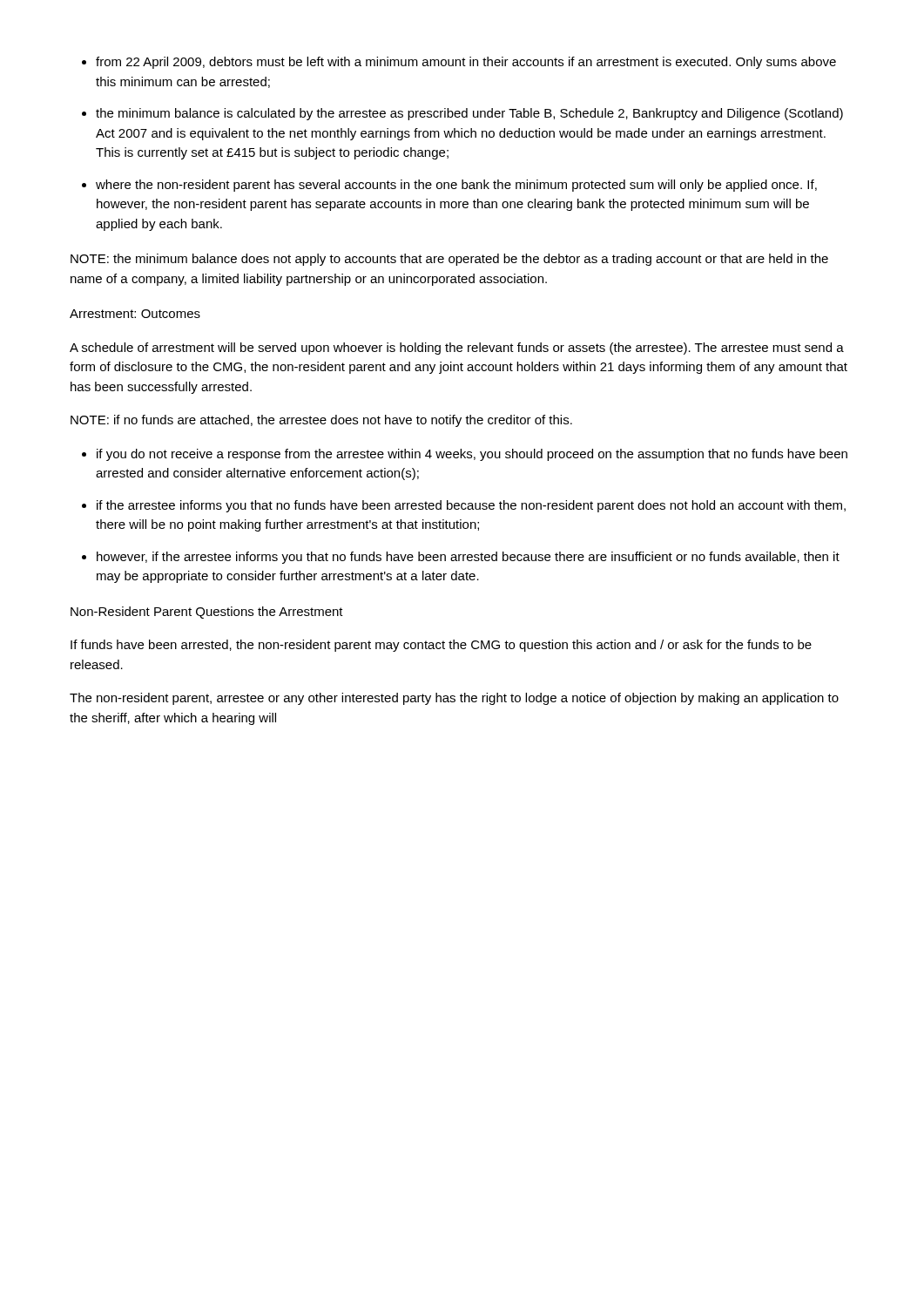This screenshot has height=1307, width=924.
Task: Select the block starting "if the arrestee informs you"
Action: (475, 515)
